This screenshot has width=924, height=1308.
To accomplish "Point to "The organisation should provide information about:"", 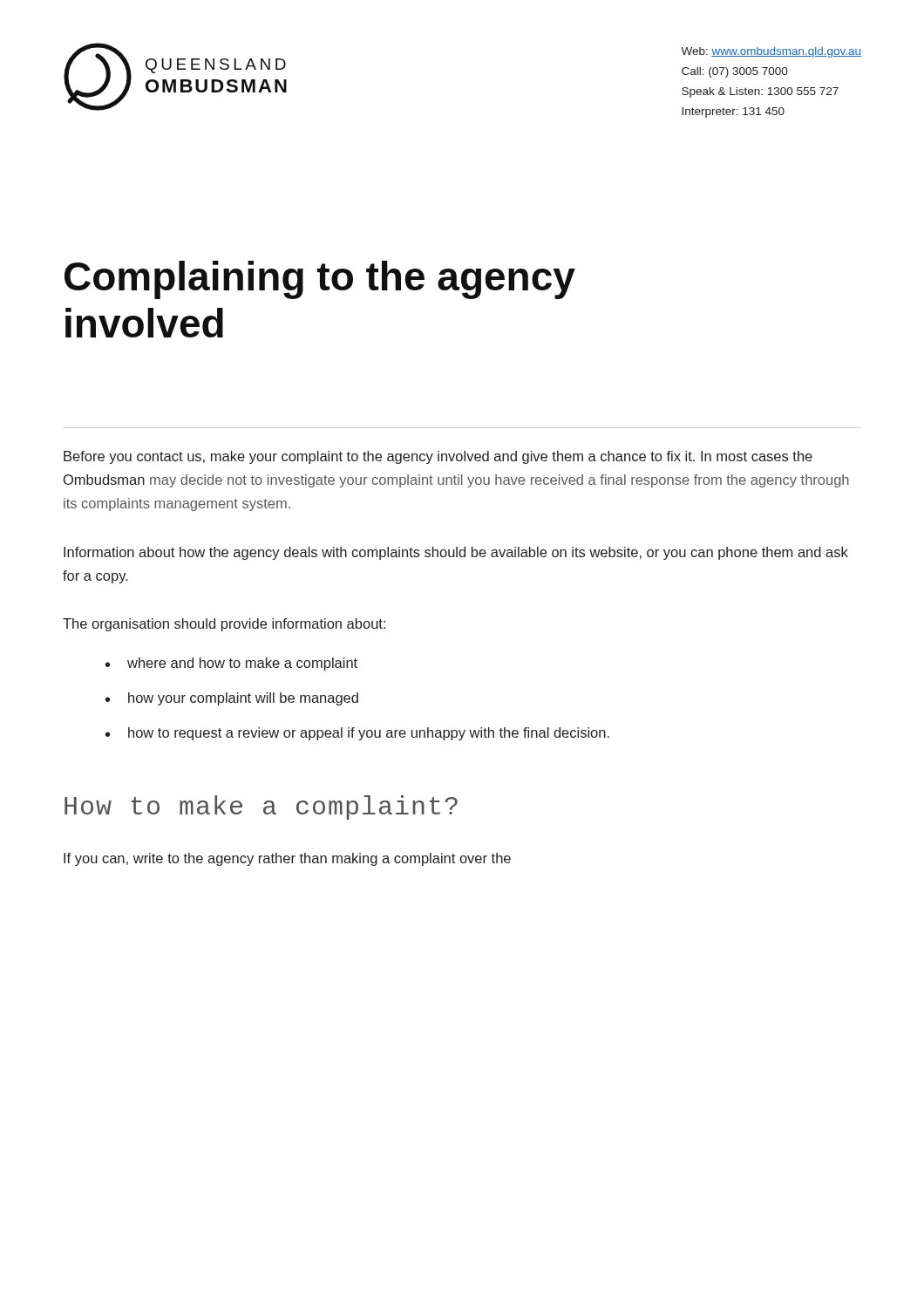I will click(x=225, y=624).
